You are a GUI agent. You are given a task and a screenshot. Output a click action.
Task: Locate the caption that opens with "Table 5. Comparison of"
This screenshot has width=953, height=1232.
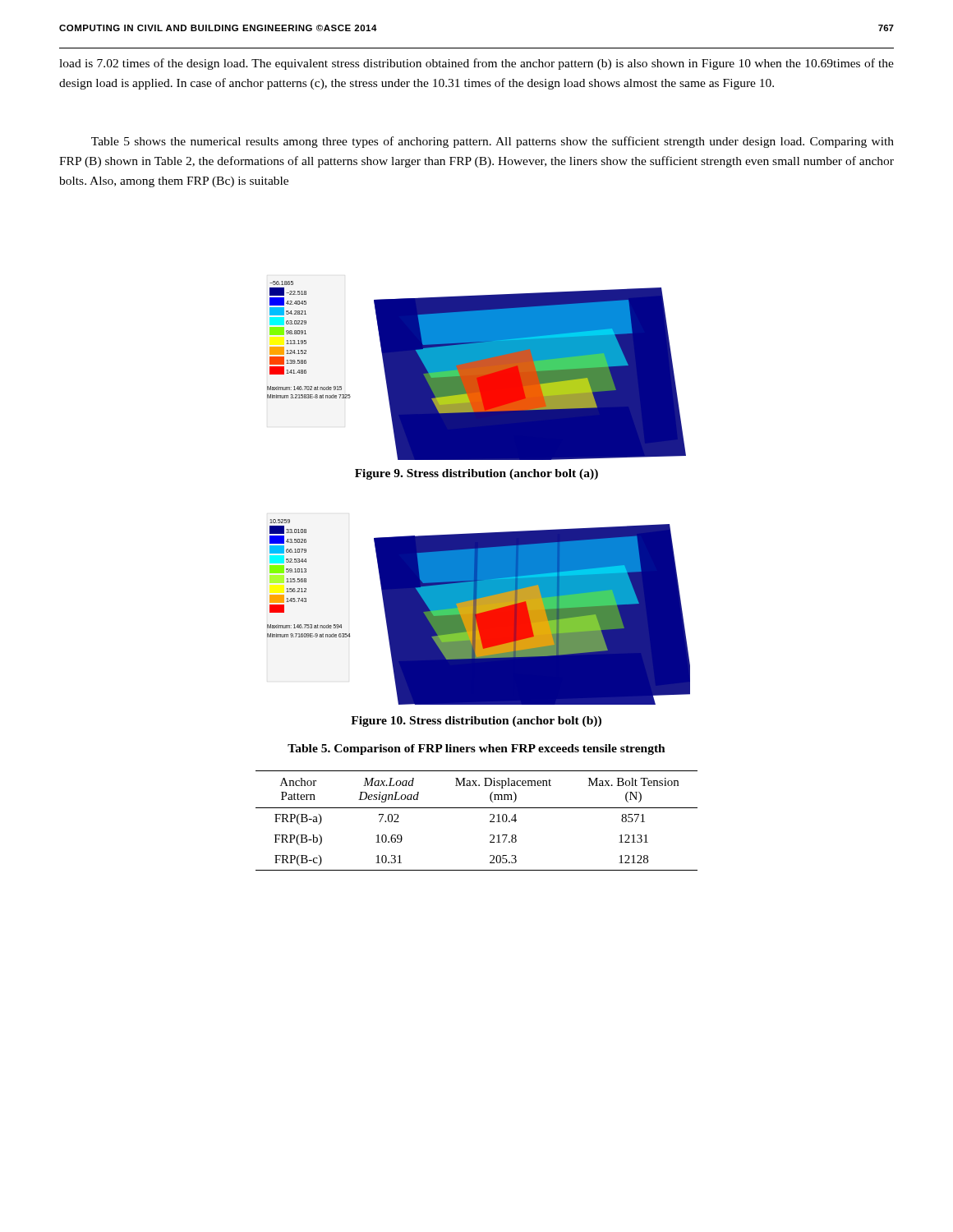pos(476,748)
